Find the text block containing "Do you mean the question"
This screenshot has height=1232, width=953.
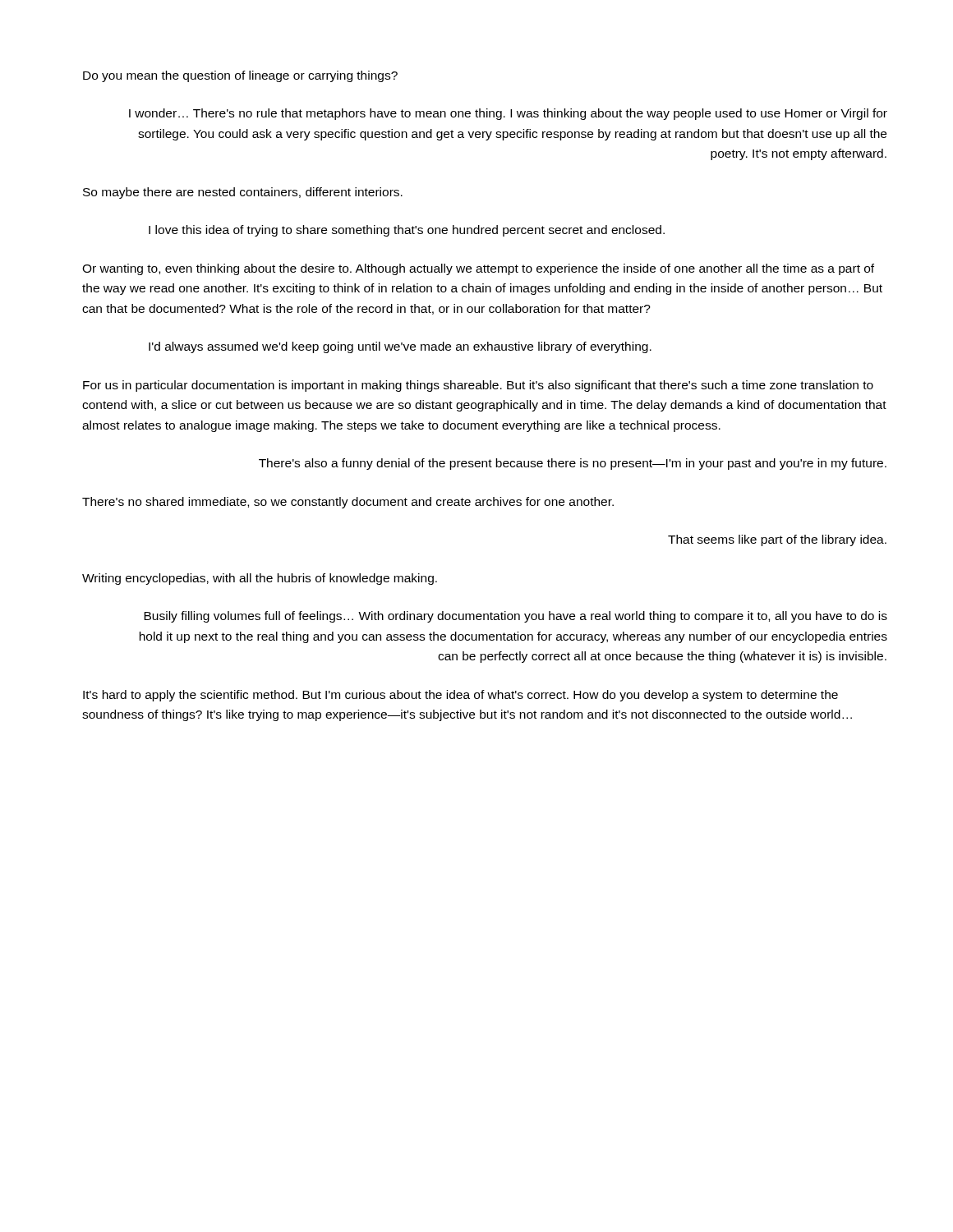240,75
